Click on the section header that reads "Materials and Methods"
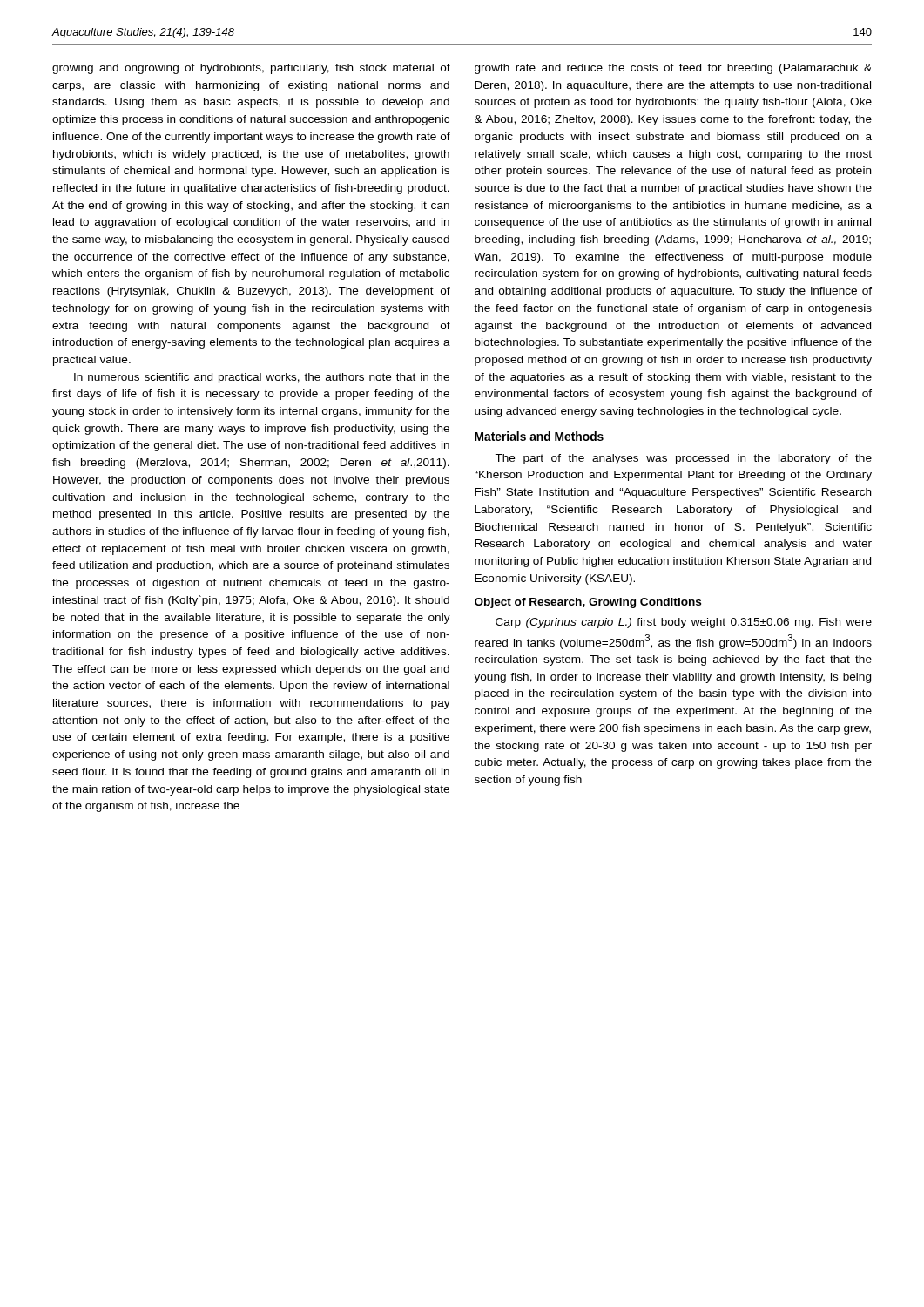This screenshot has height=1307, width=924. pyautogui.click(x=539, y=437)
